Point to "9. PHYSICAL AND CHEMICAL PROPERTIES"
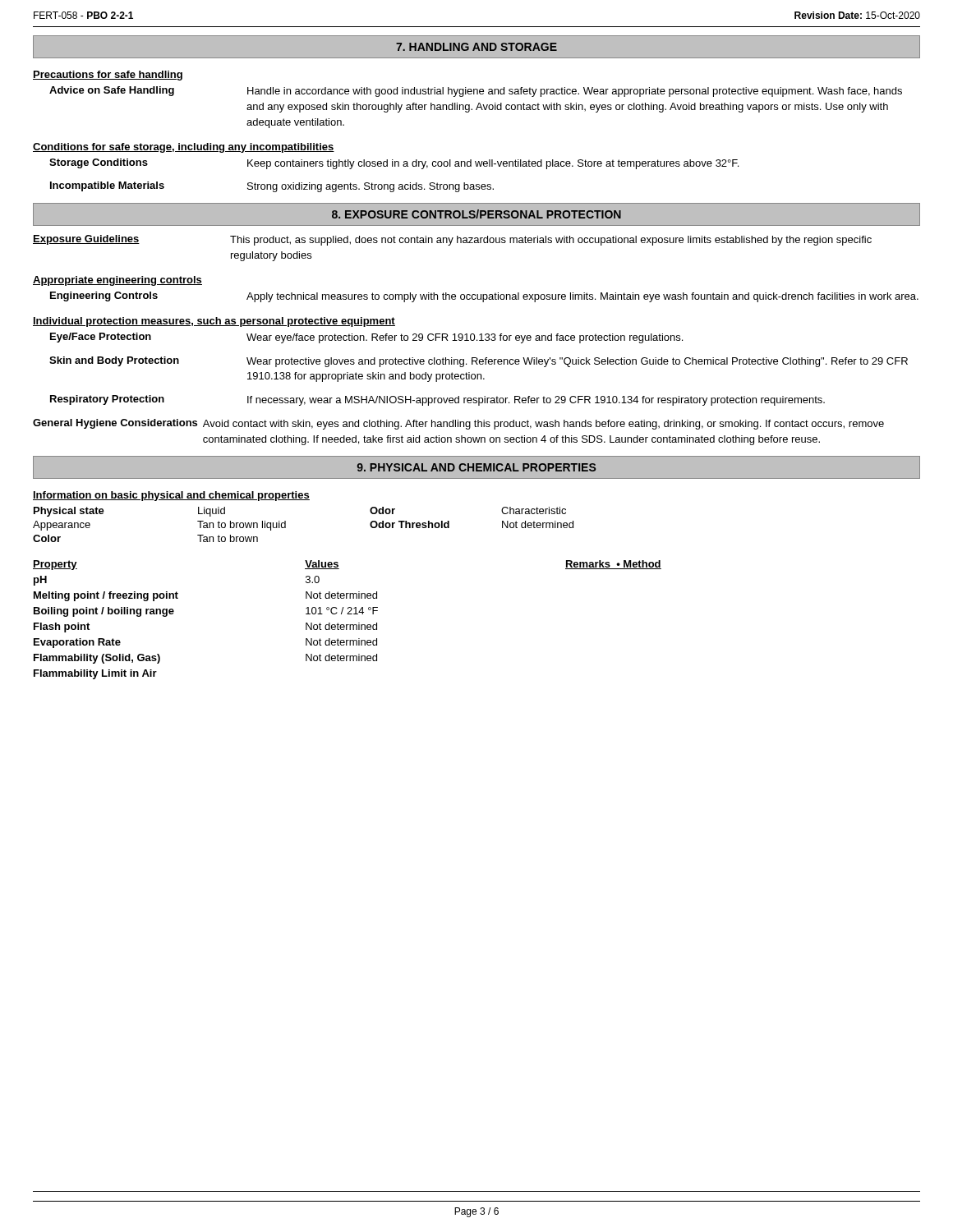 (x=476, y=467)
